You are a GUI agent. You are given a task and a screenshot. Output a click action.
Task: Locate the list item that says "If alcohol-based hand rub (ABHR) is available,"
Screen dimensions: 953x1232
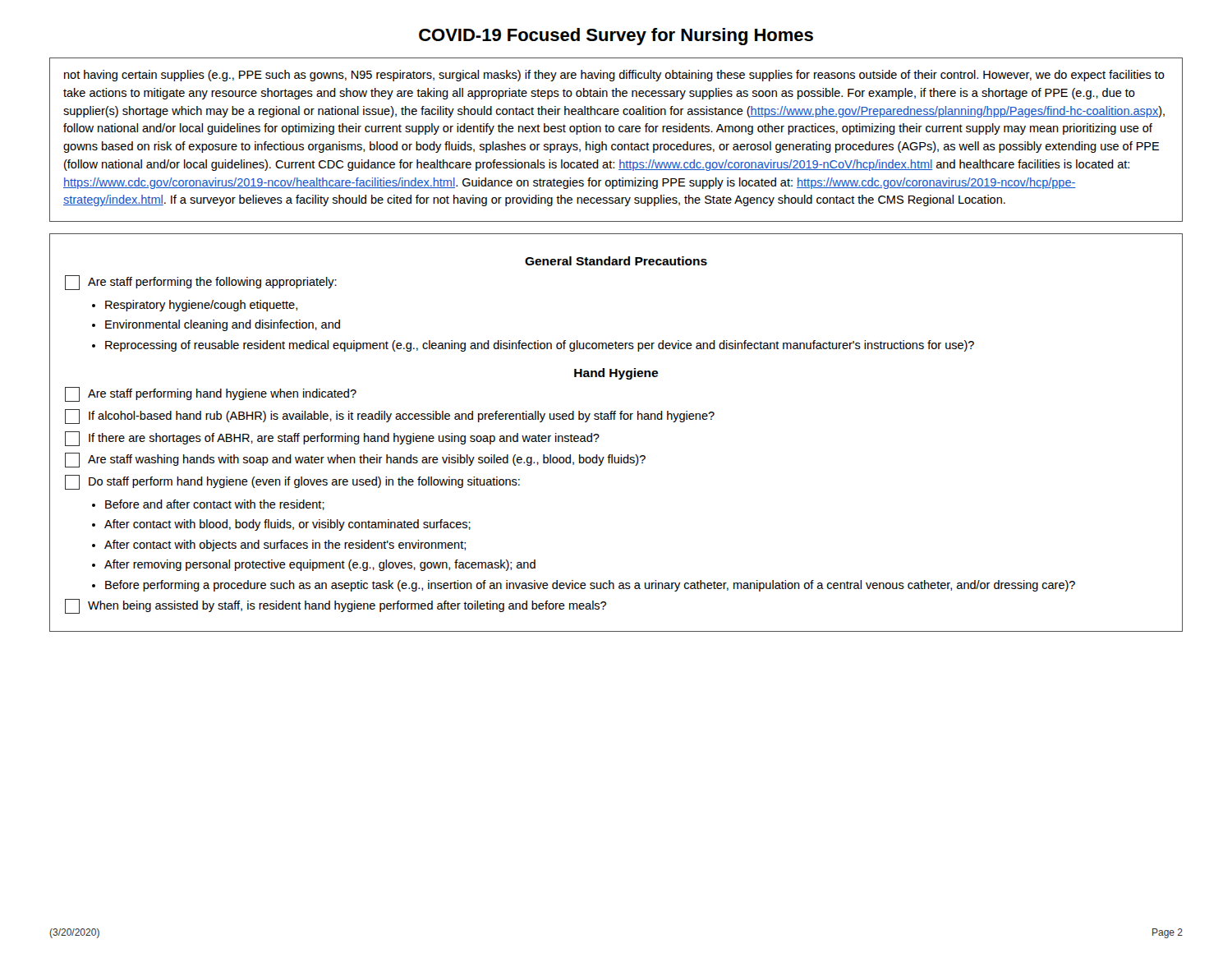point(616,416)
